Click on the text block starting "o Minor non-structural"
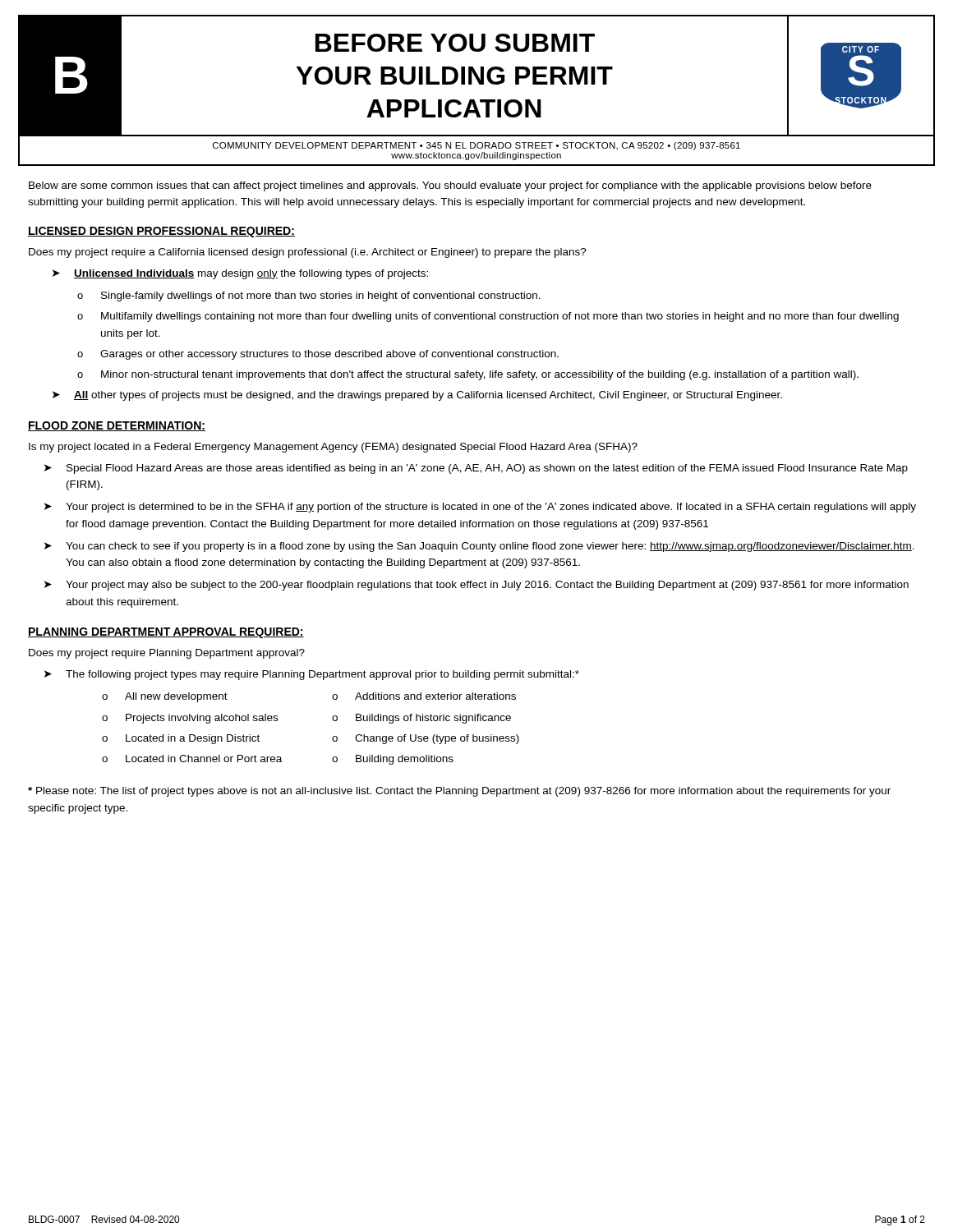953x1232 pixels. coord(501,375)
